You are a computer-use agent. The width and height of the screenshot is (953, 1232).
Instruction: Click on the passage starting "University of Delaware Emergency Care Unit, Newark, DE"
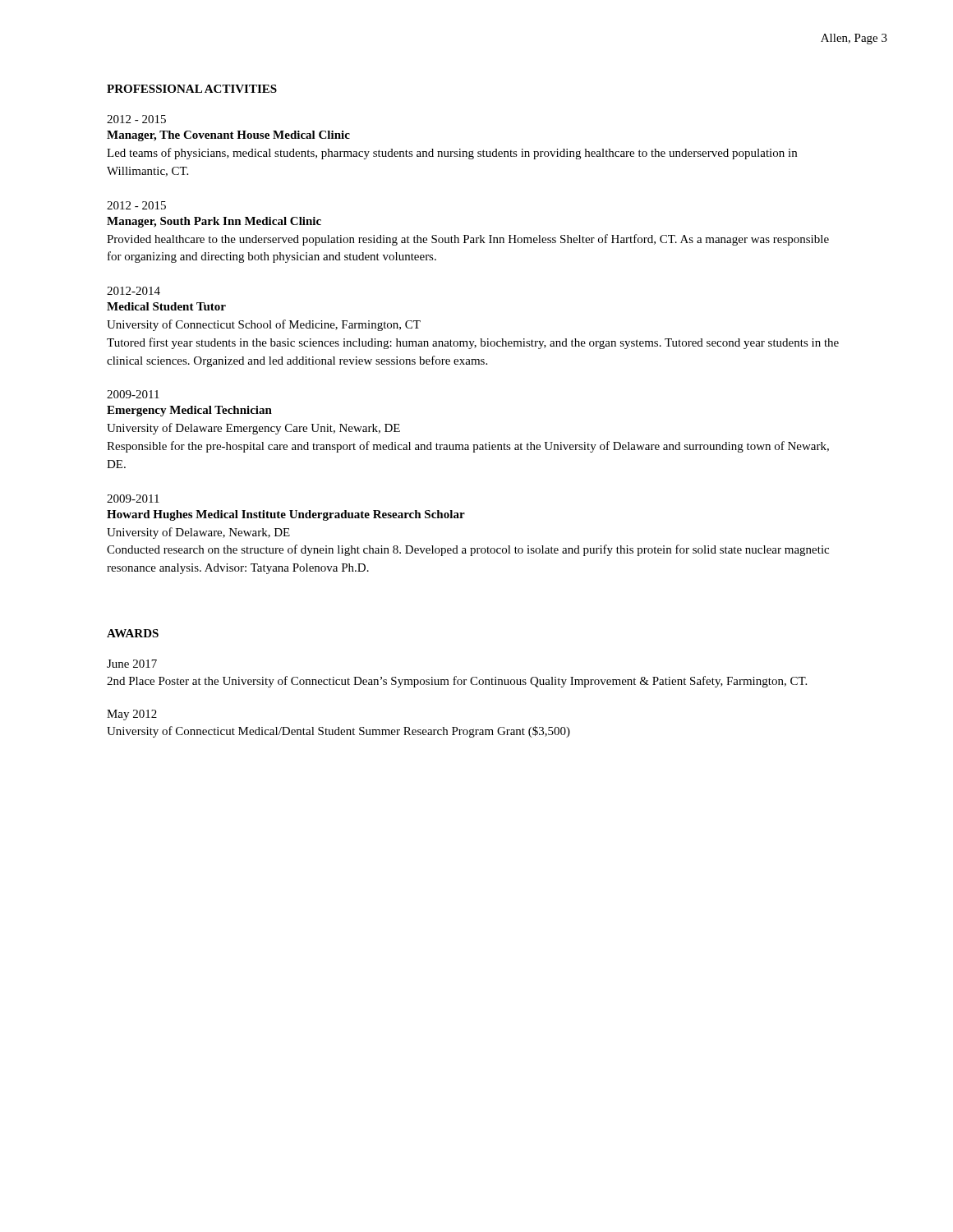468,446
